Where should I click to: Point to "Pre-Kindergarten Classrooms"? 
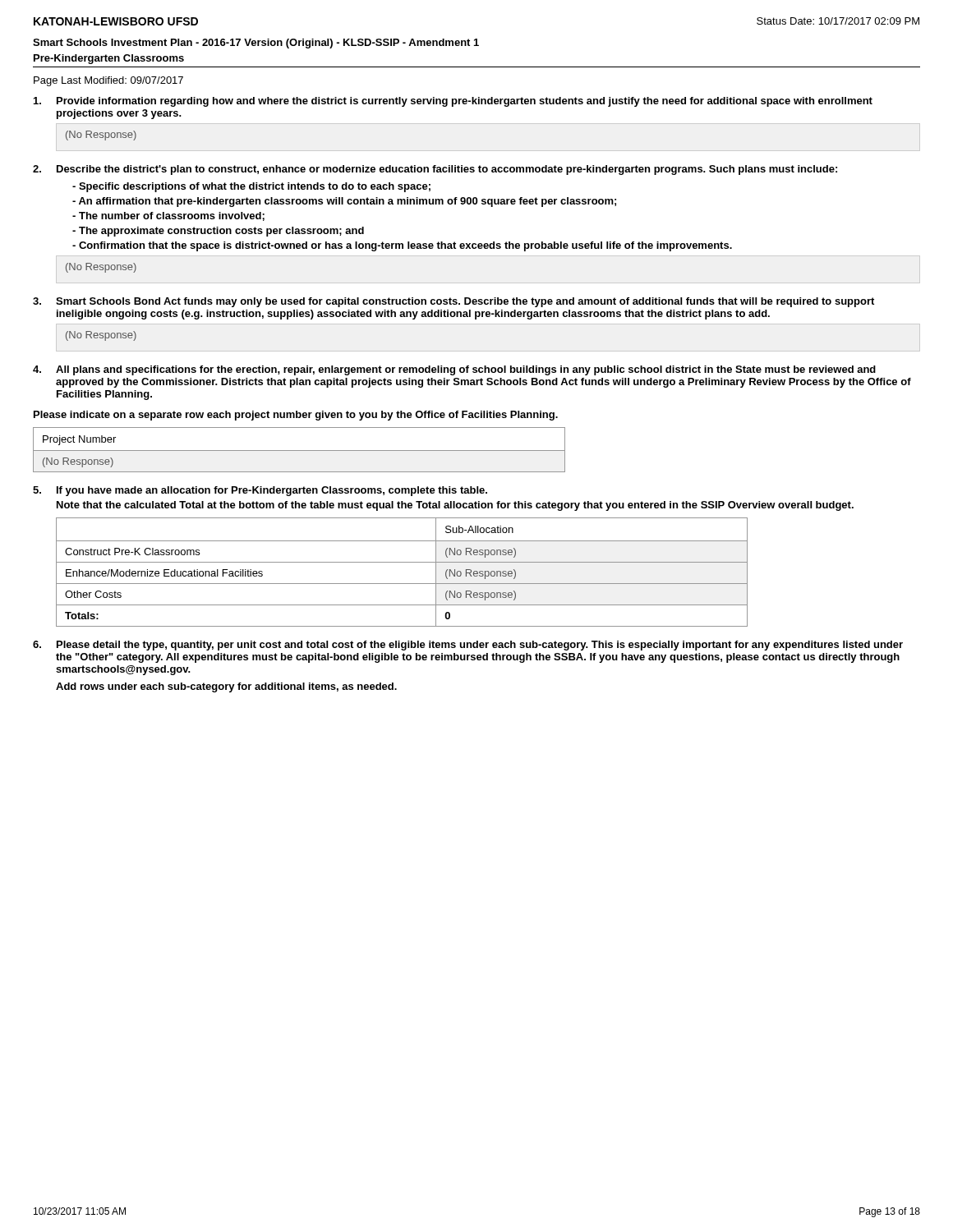tap(109, 58)
